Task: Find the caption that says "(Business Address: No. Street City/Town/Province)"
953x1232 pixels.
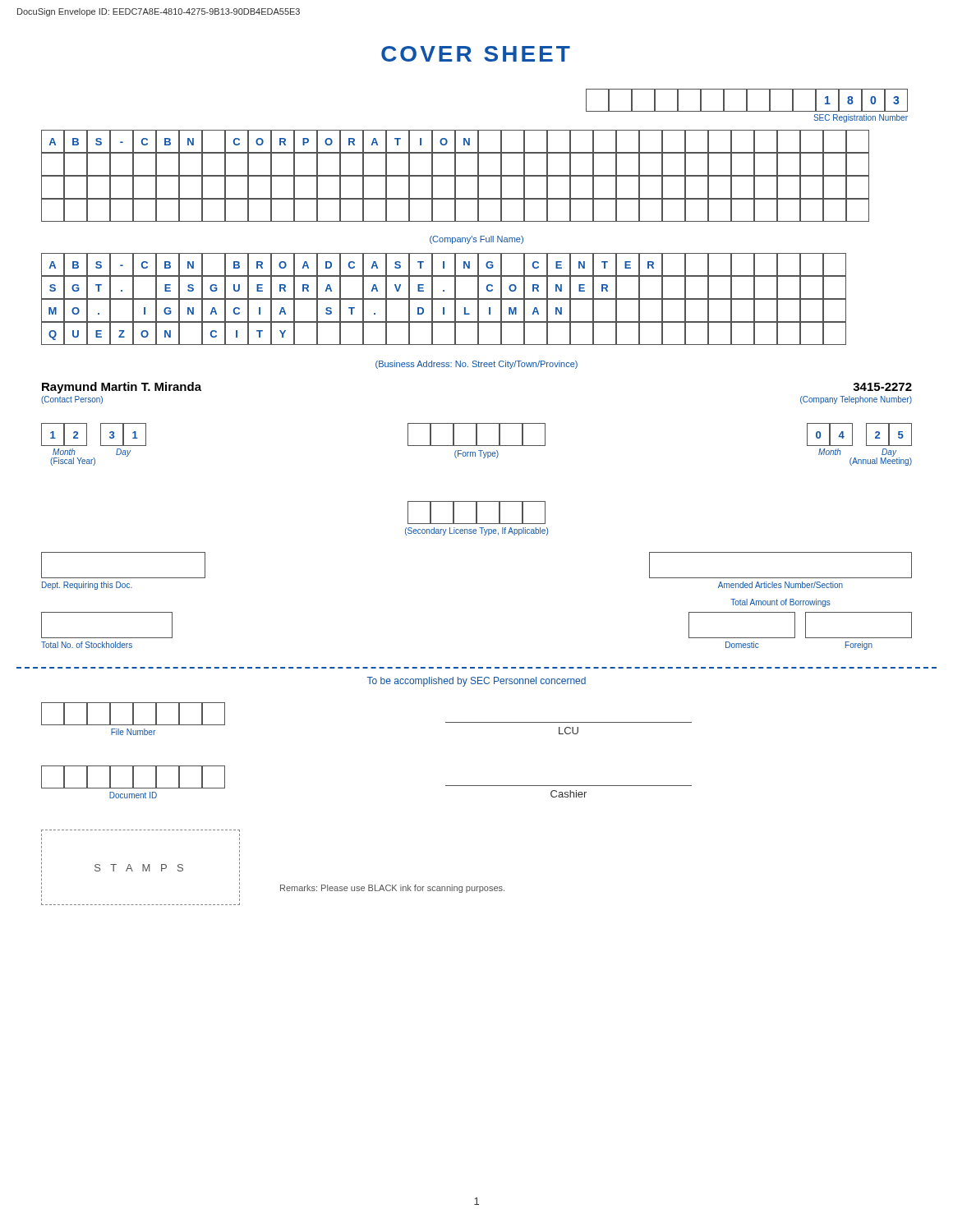Action: pos(476,364)
